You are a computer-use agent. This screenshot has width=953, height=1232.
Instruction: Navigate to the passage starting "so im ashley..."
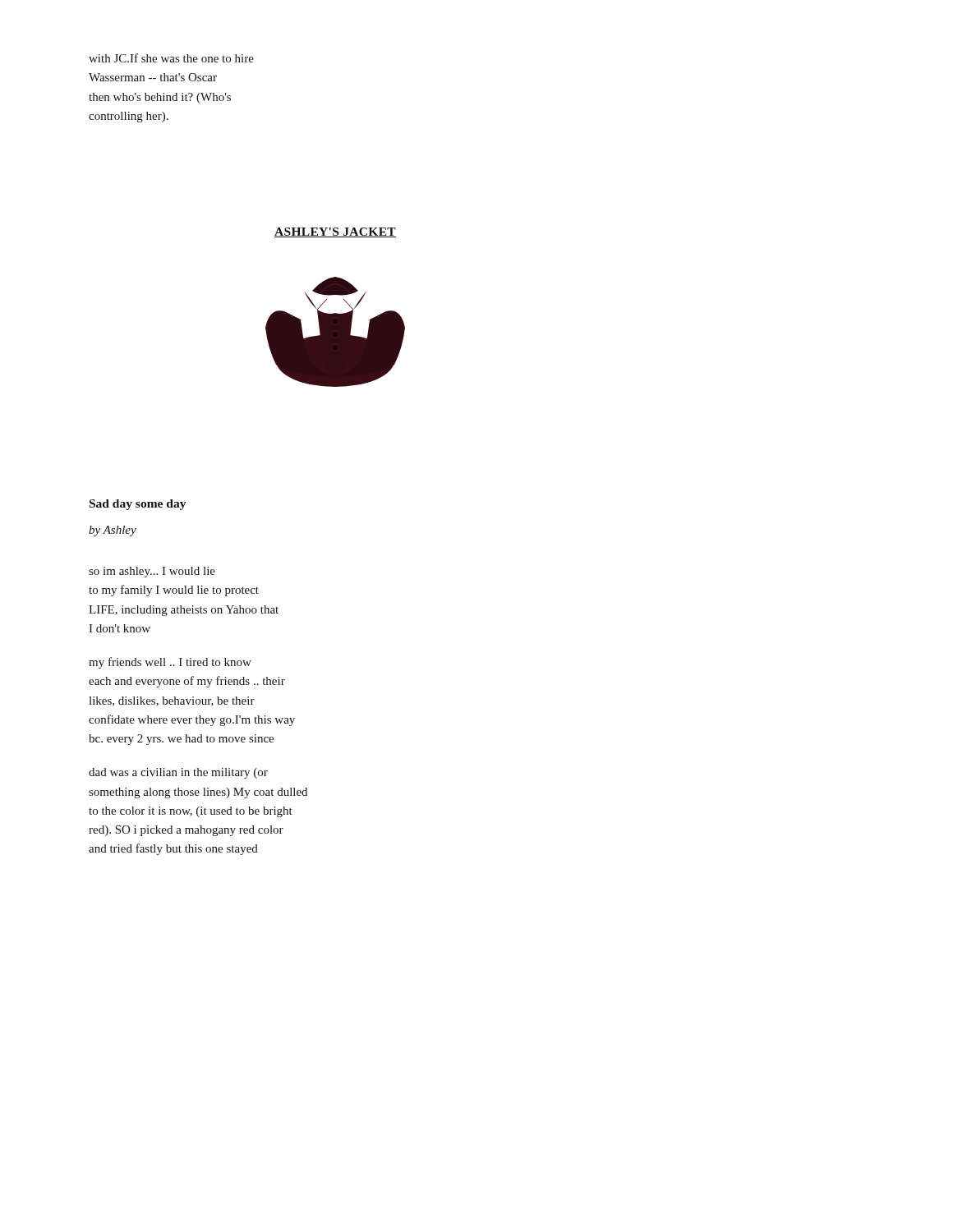152,572
